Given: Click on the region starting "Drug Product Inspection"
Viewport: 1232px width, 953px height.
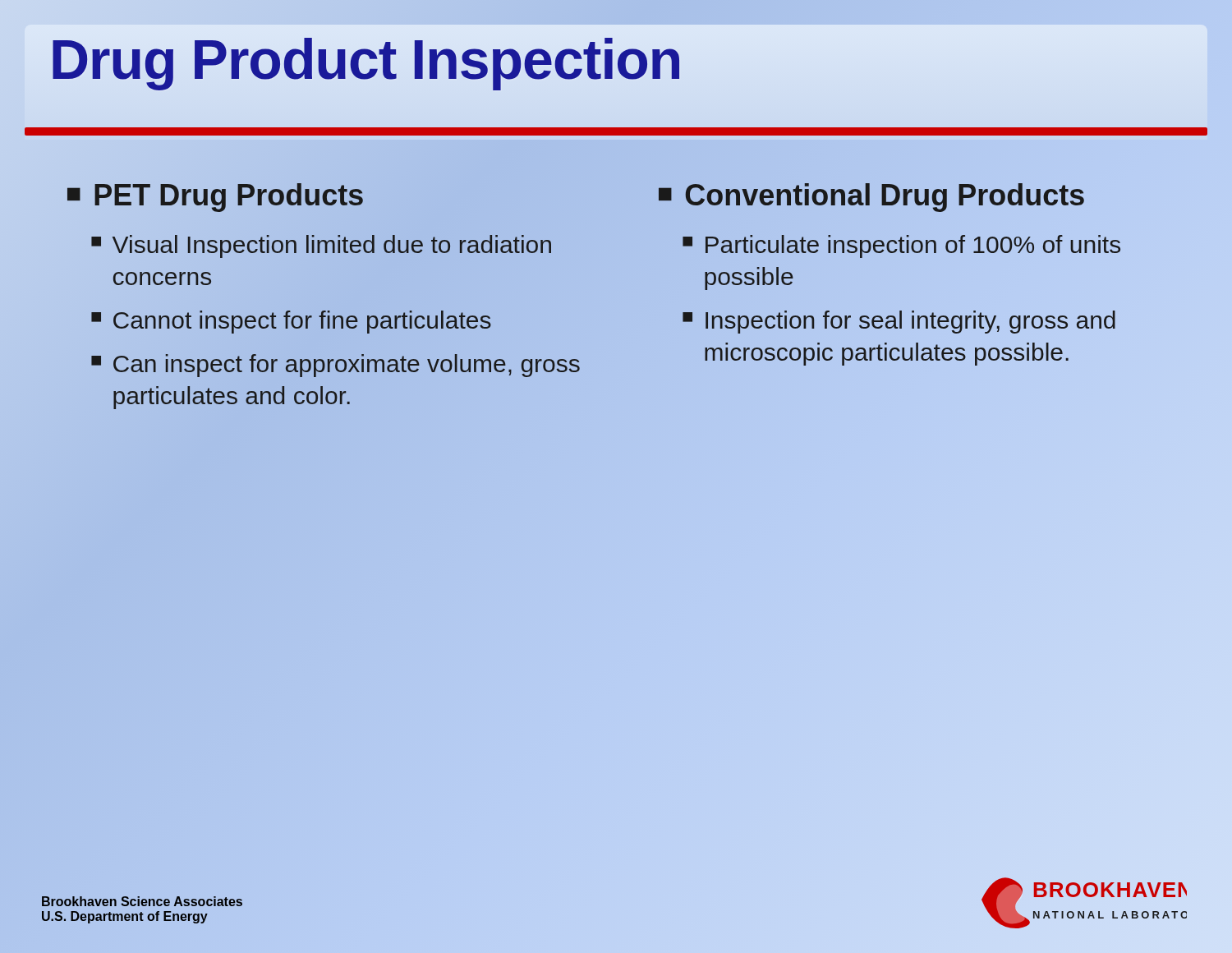Looking at the screenshot, I should click(366, 59).
